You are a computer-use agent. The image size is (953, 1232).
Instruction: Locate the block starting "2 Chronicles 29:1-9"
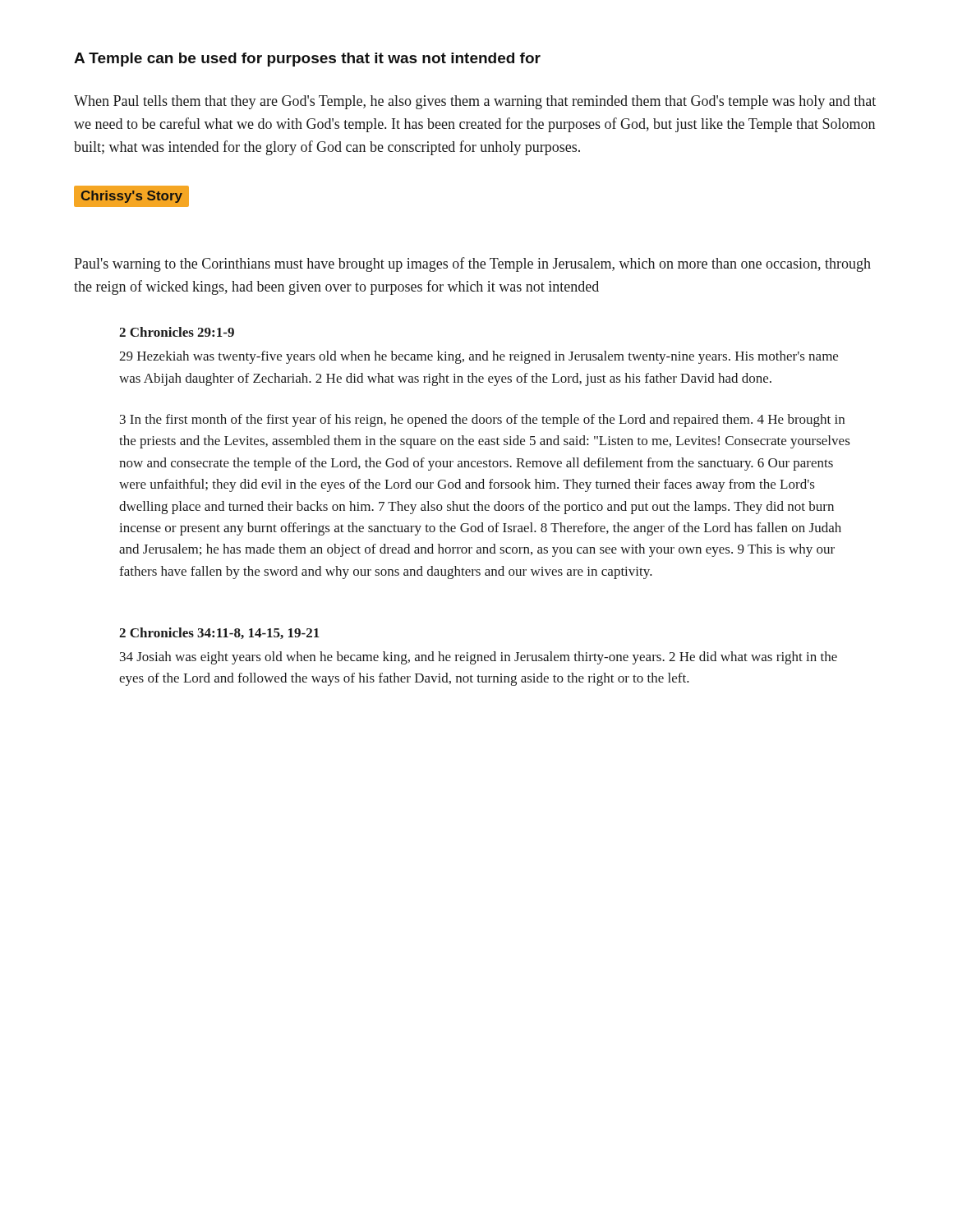[177, 333]
